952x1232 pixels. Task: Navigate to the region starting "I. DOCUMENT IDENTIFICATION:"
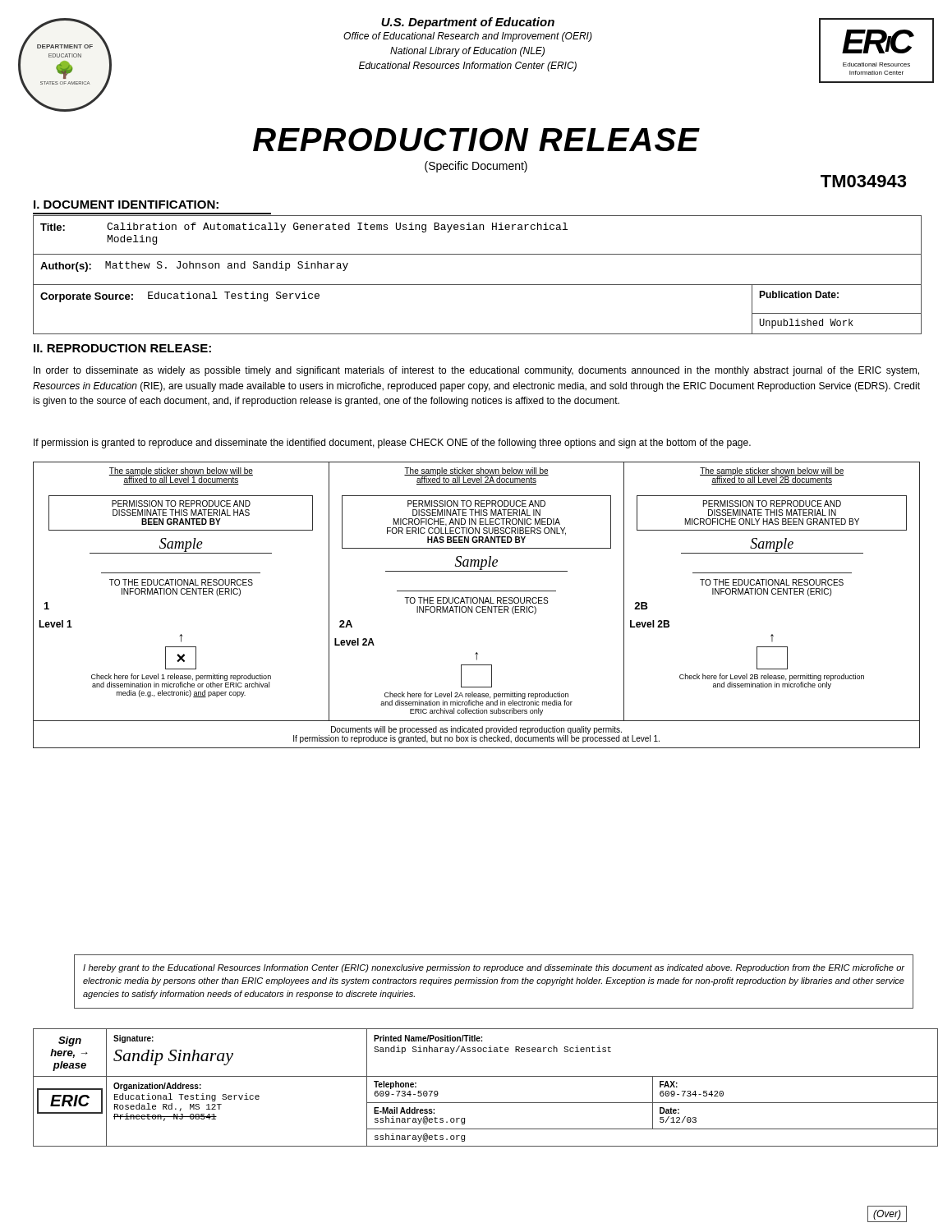click(126, 204)
